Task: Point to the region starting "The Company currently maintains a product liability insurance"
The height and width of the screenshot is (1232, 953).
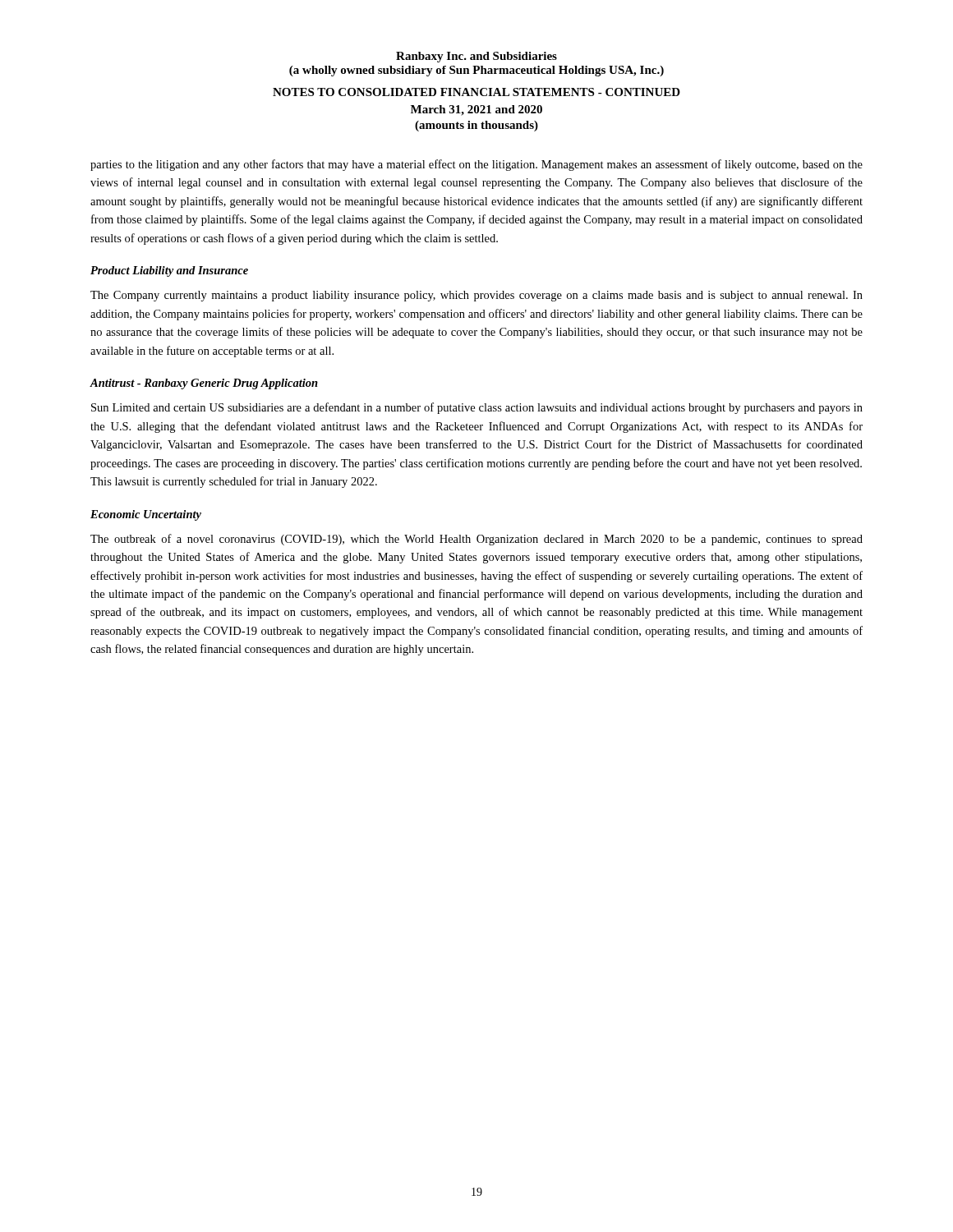Action: [476, 323]
